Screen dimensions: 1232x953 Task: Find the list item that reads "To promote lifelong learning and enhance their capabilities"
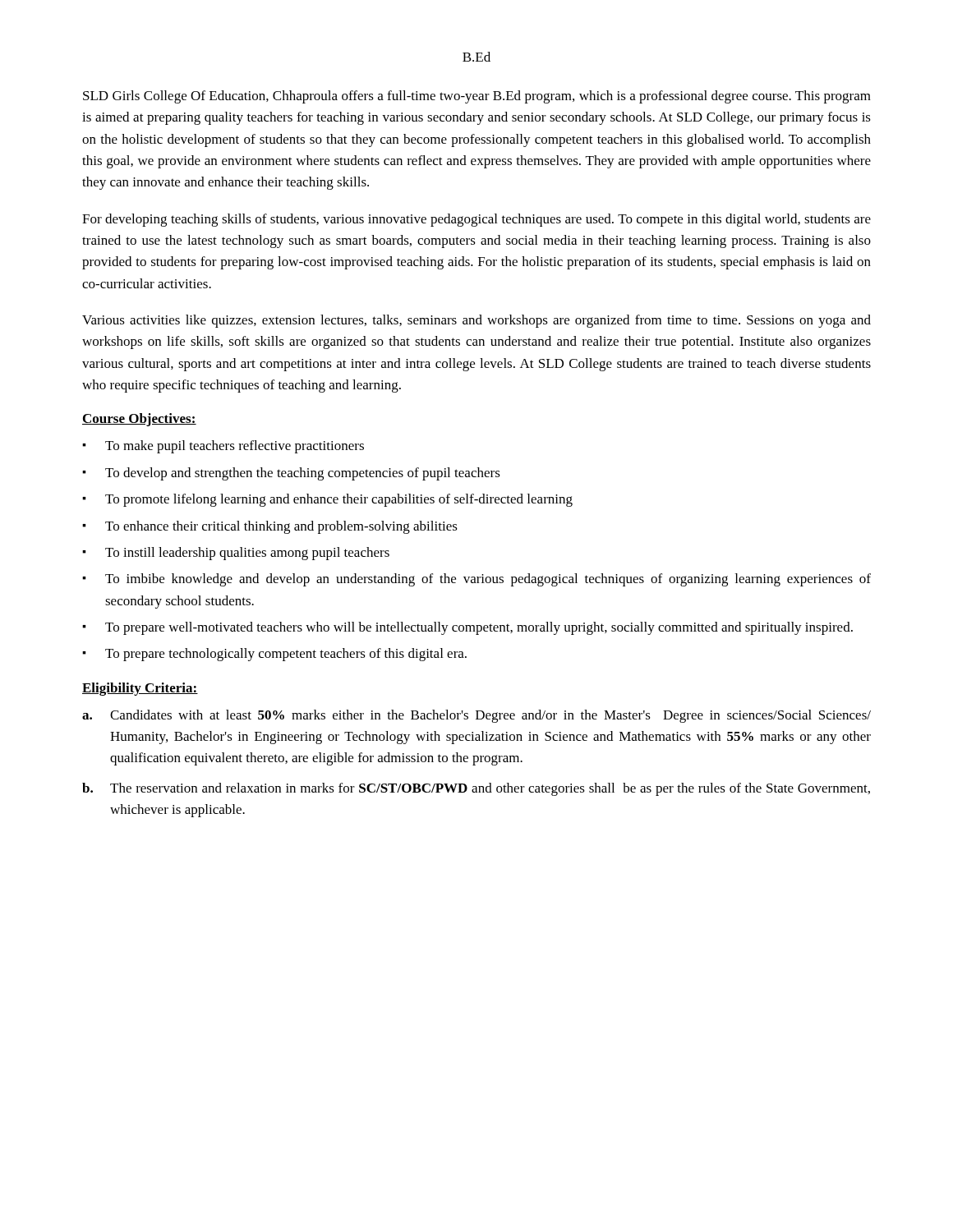[x=339, y=499]
